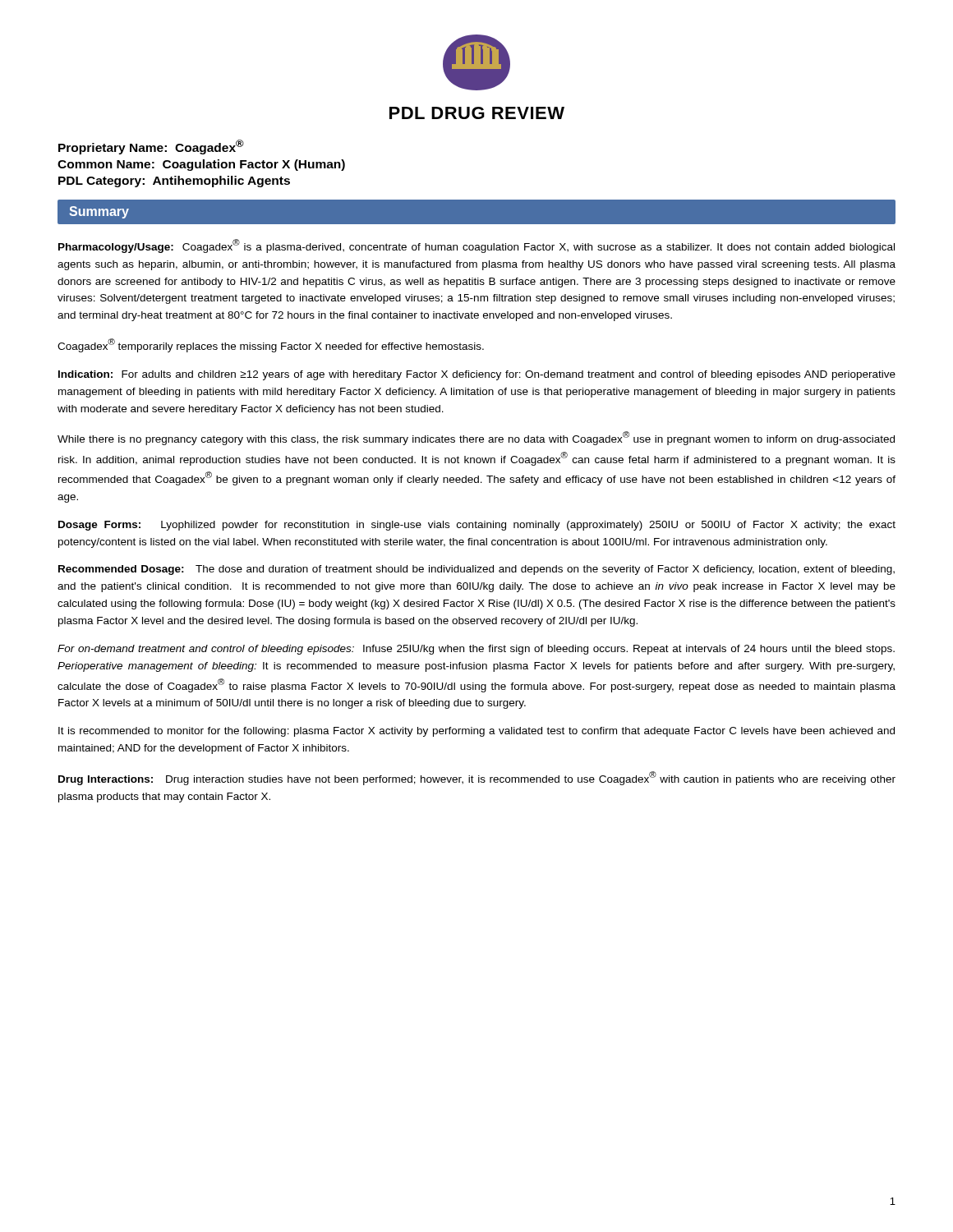This screenshot has width=953, height=1232.
Task: Find the section header
Action: tap(99, 212)
